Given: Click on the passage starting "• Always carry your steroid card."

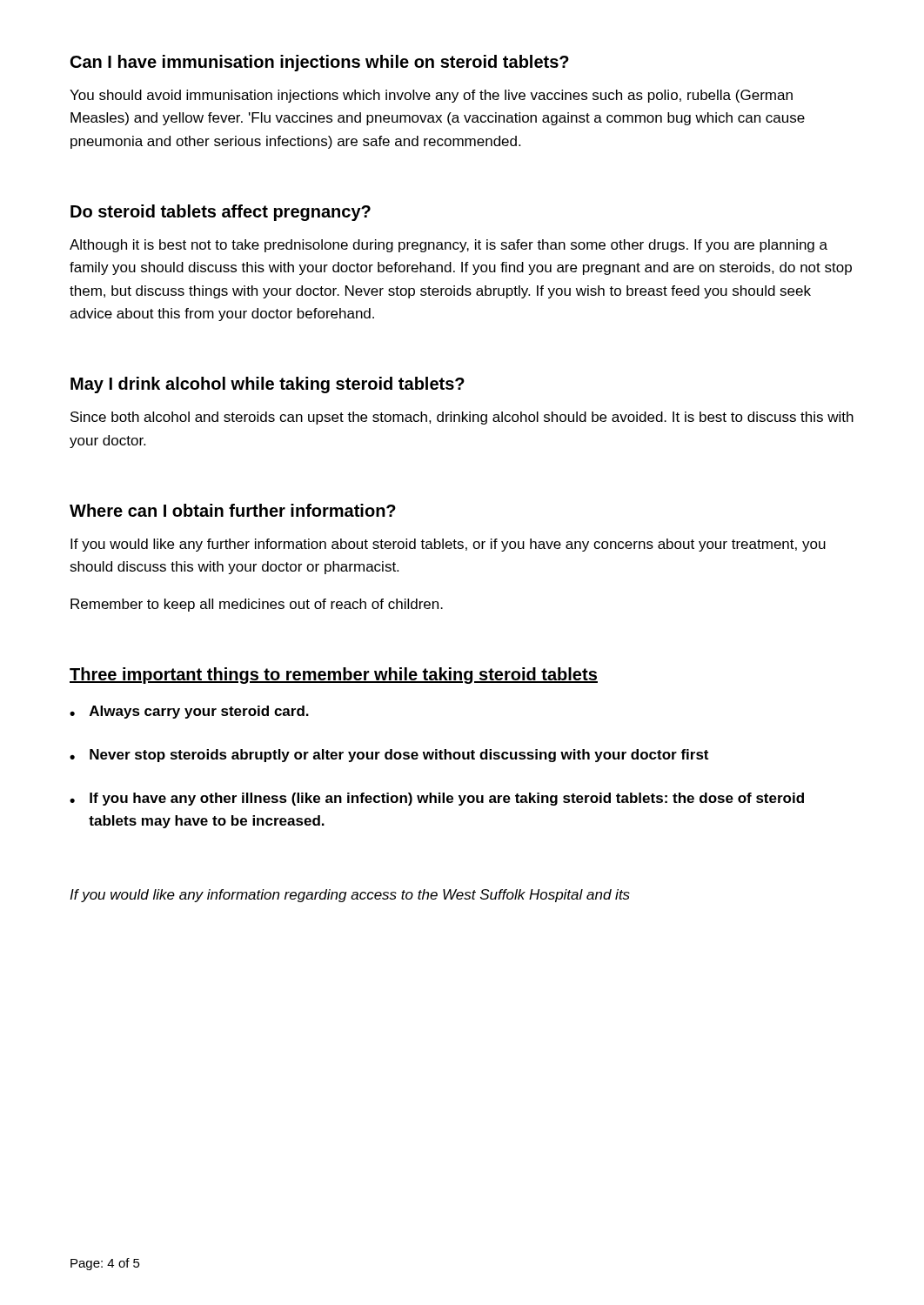Looking at the screenshot, I should (x=189, y=714).
